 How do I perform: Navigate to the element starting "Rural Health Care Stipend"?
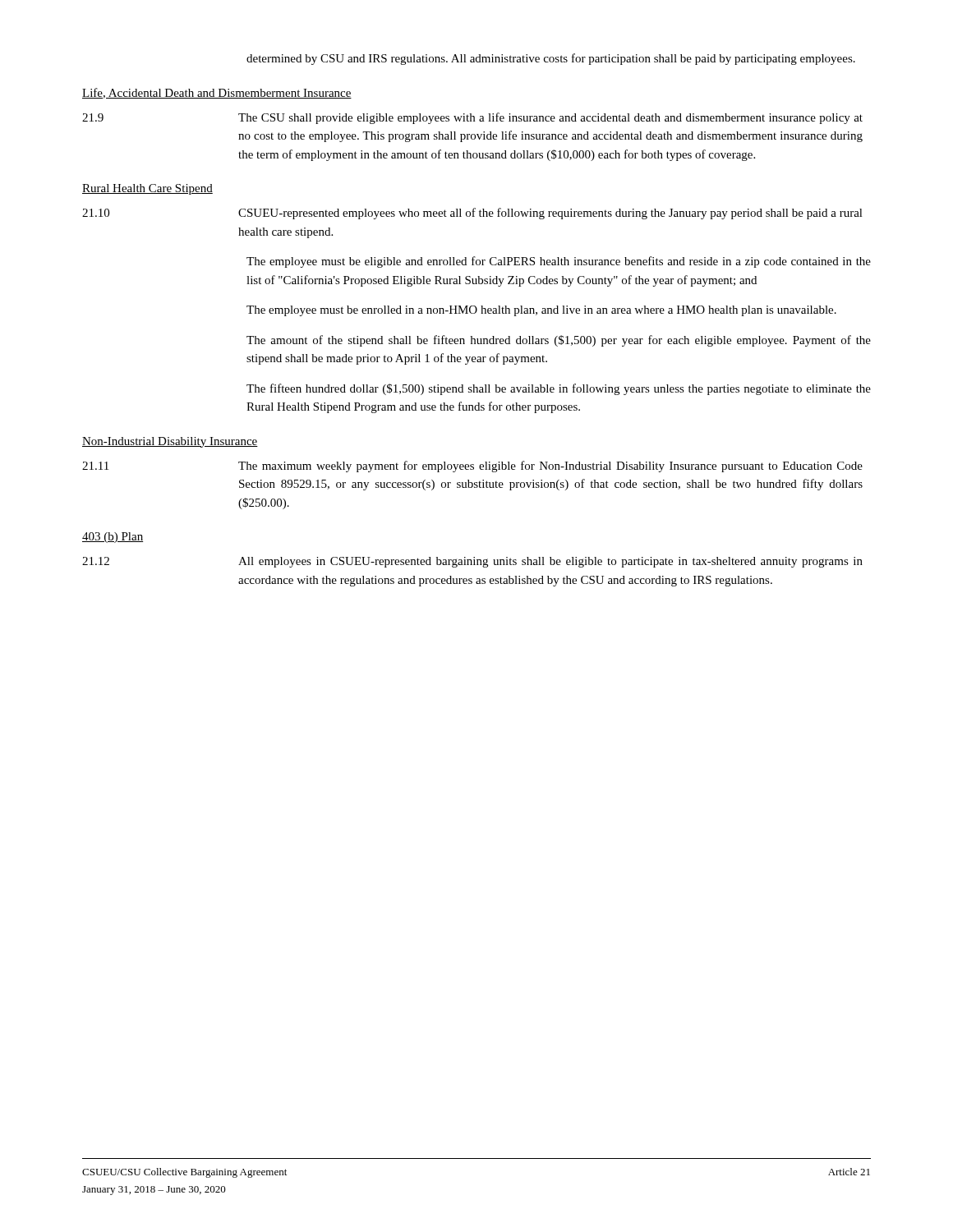147,188
